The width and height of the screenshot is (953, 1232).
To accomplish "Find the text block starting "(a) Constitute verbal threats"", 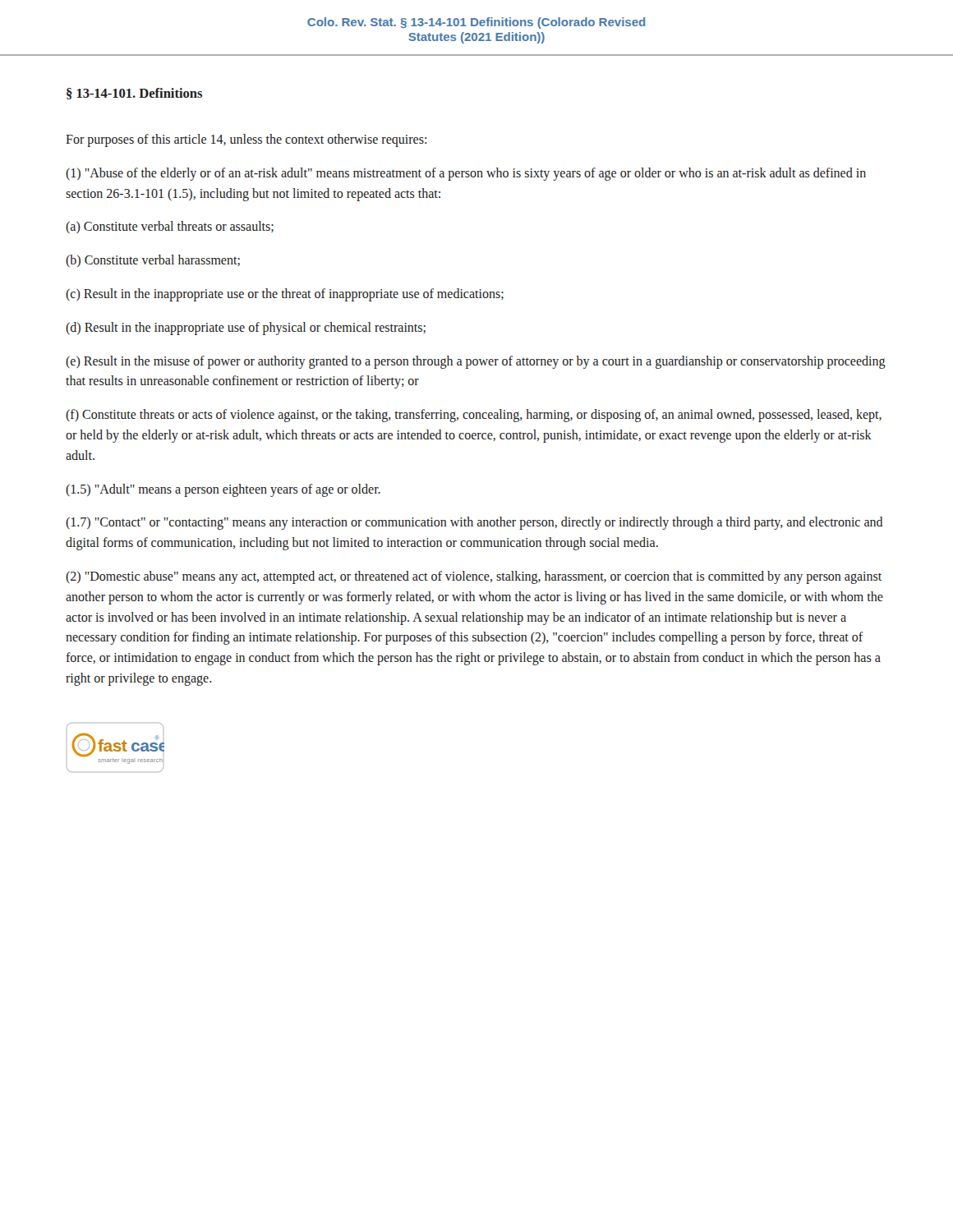I will pyautogui.click(x=170, y=227).
